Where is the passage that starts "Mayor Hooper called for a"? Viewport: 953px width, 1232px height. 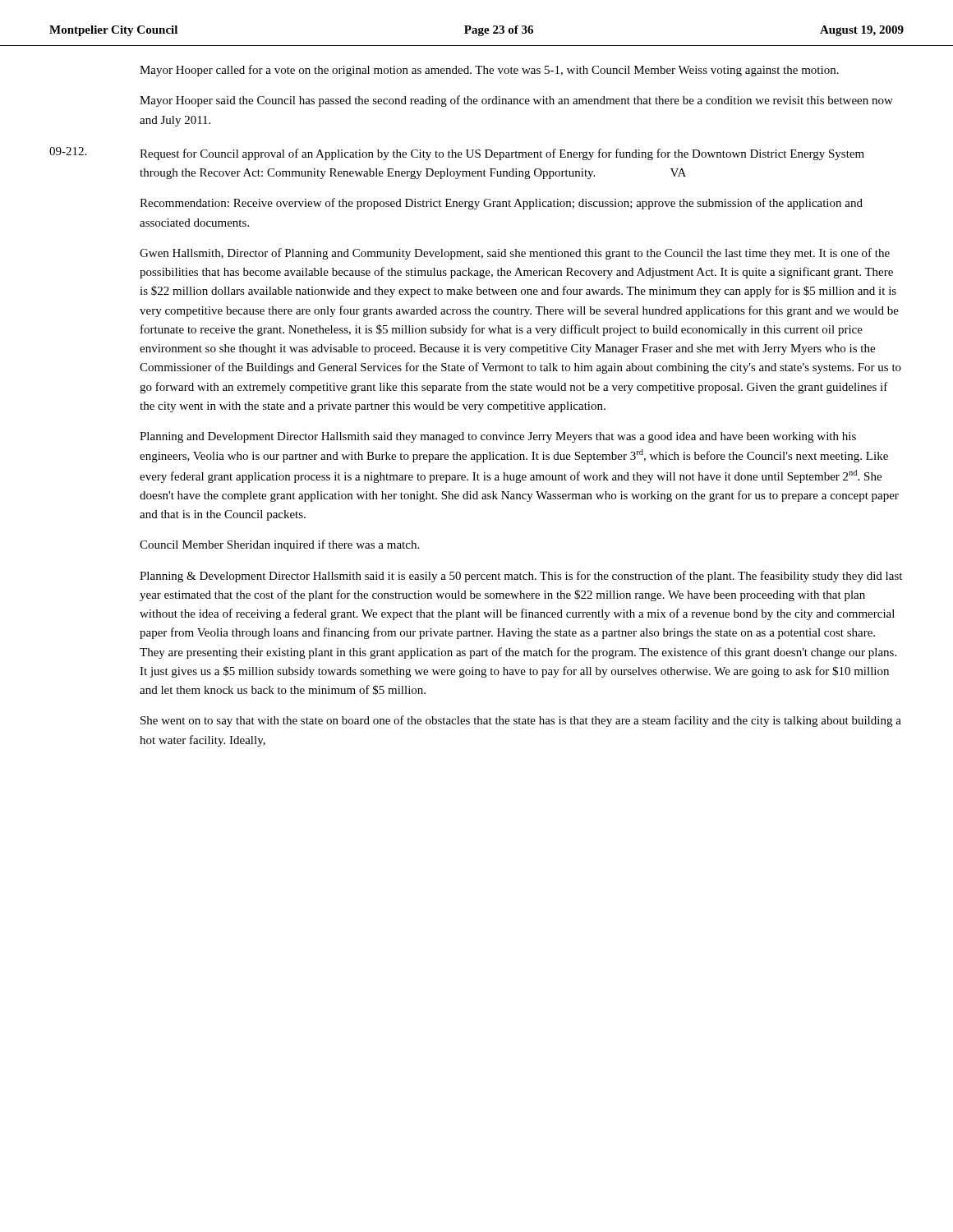[489, 70]
